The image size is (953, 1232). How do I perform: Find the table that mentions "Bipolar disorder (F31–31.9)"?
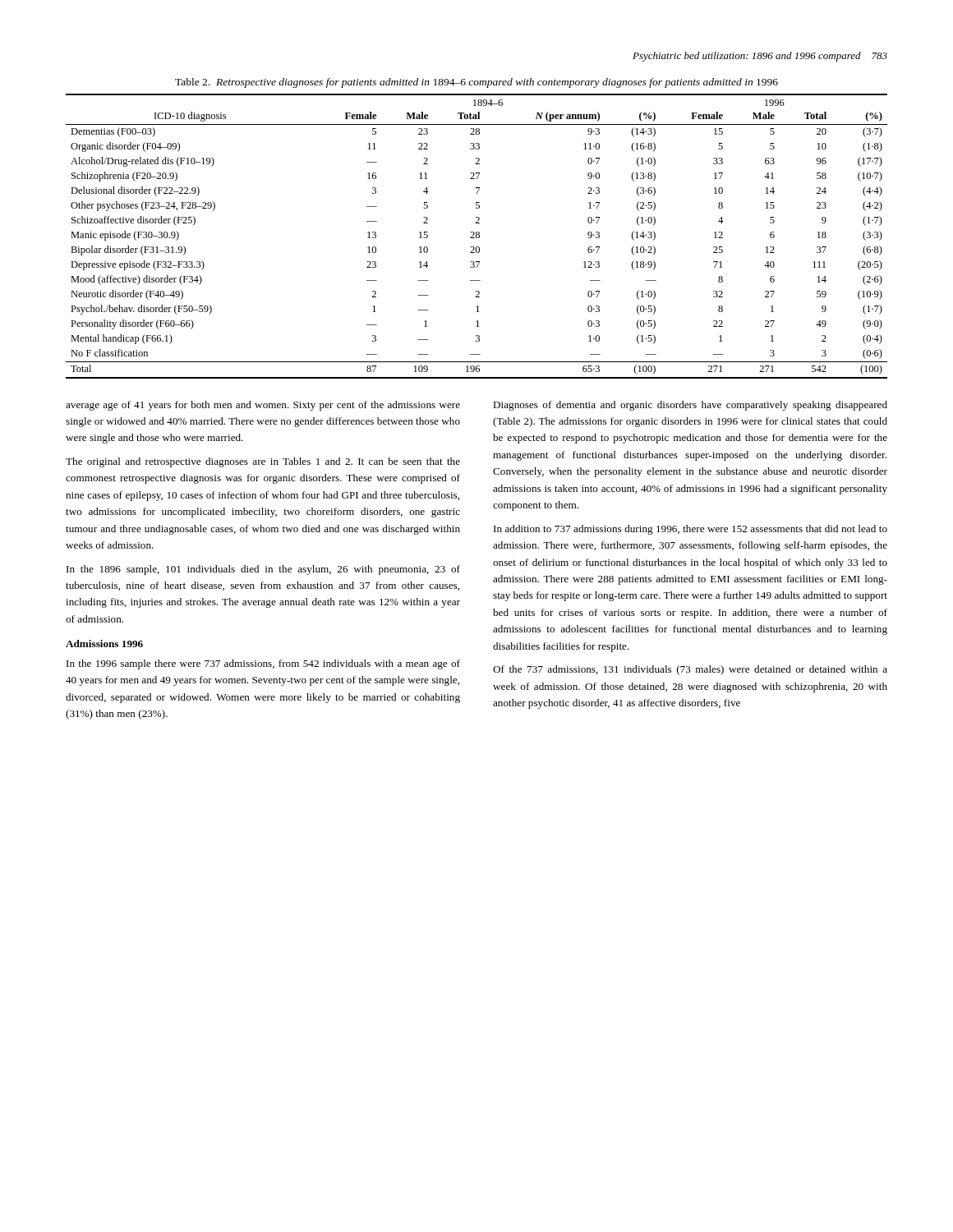(476, 236)
